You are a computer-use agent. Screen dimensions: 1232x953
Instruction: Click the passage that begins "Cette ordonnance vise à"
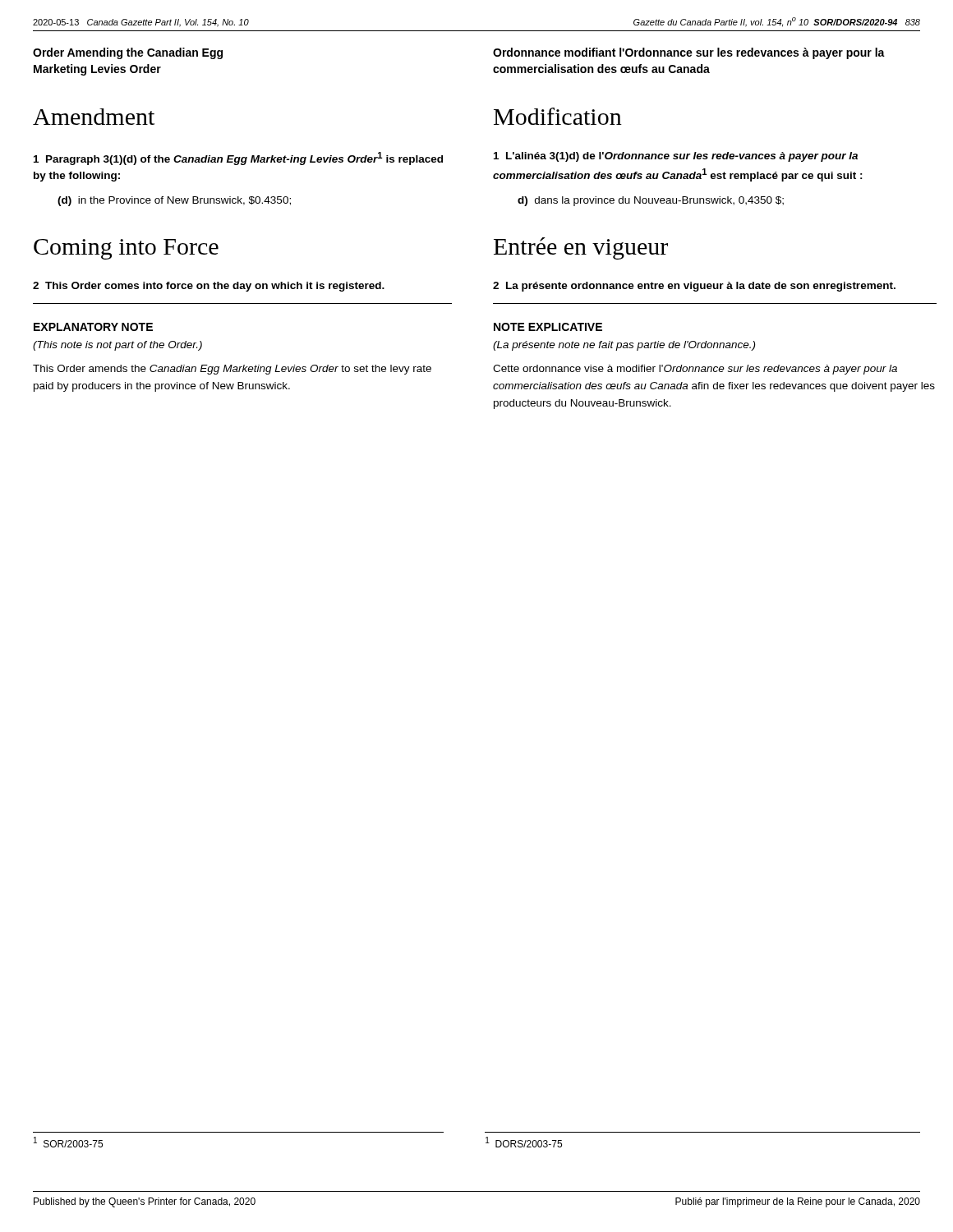coord(714,385)
